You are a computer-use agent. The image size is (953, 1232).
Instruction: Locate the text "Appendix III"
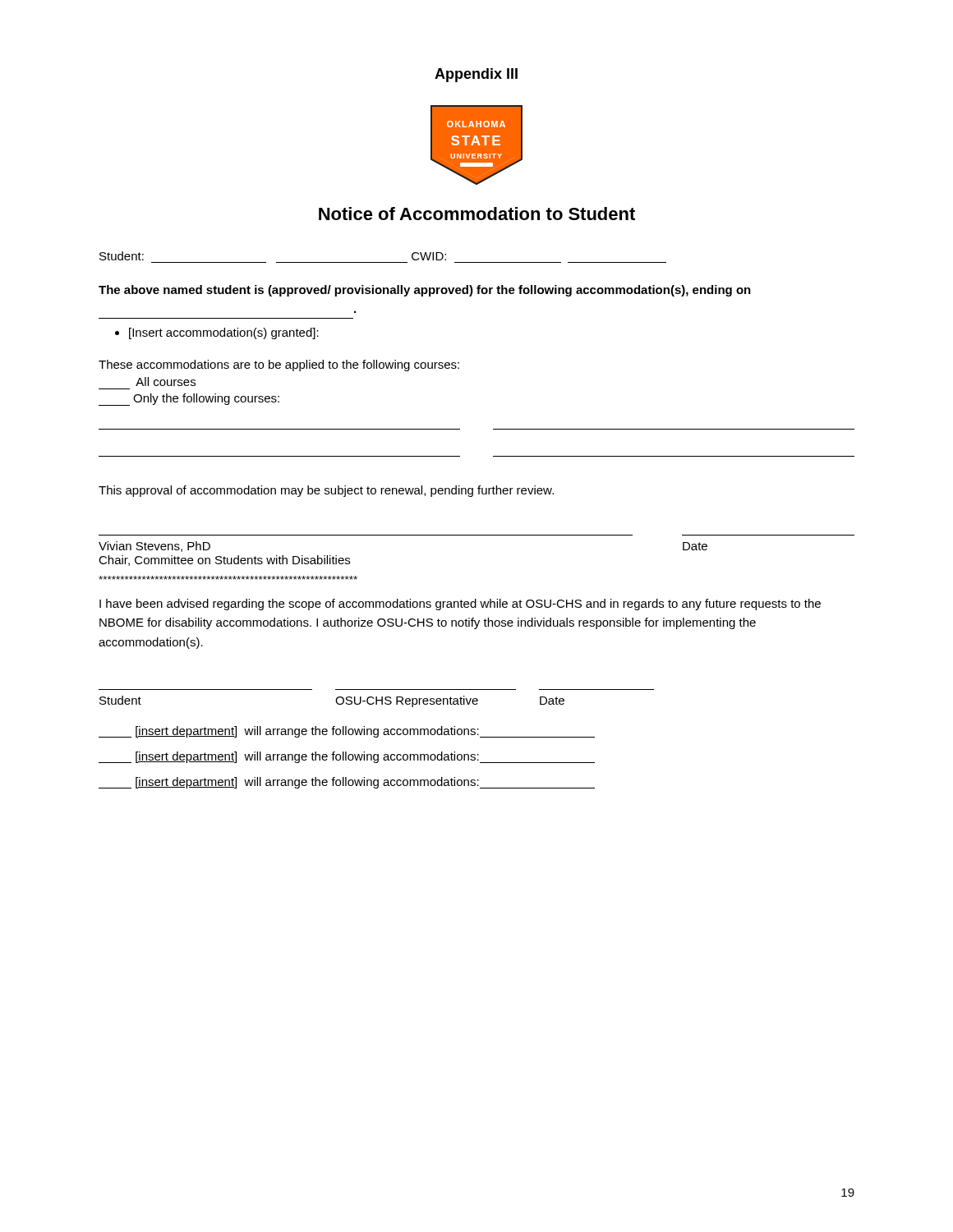pyautogui.click(x=476, y=74)
